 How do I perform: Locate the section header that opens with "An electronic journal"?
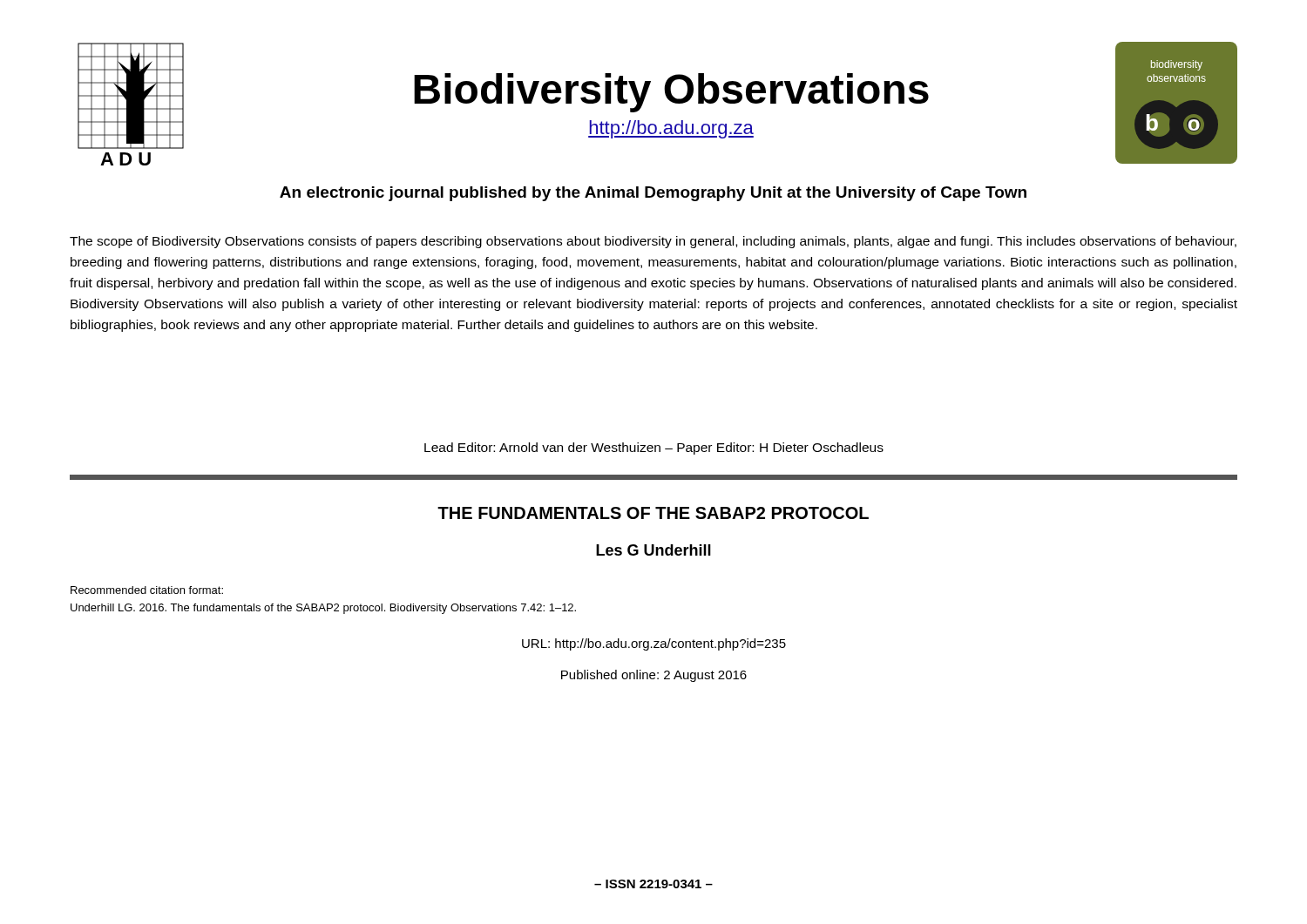654,192
